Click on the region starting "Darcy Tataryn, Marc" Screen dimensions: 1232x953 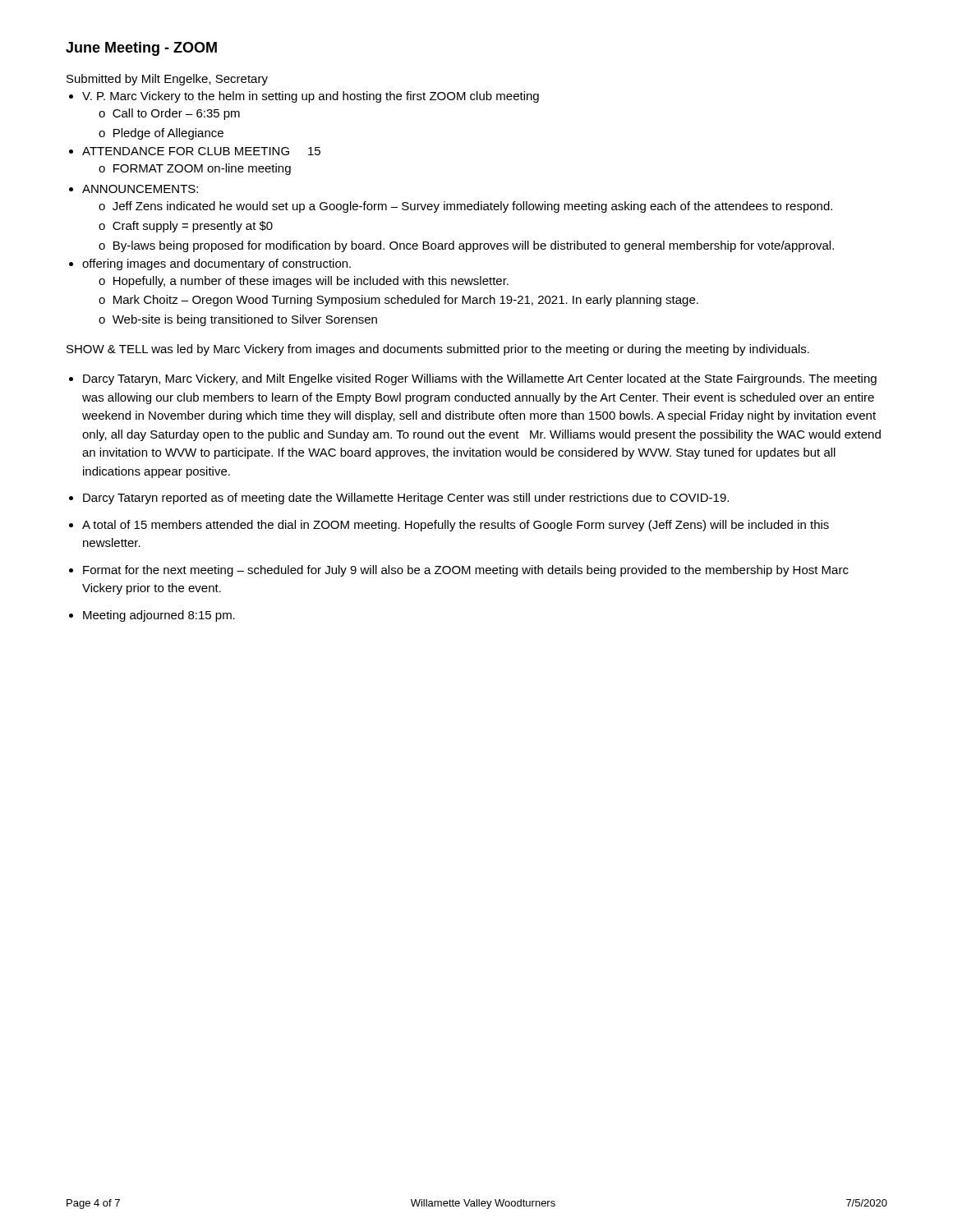(x=485, y=425)
